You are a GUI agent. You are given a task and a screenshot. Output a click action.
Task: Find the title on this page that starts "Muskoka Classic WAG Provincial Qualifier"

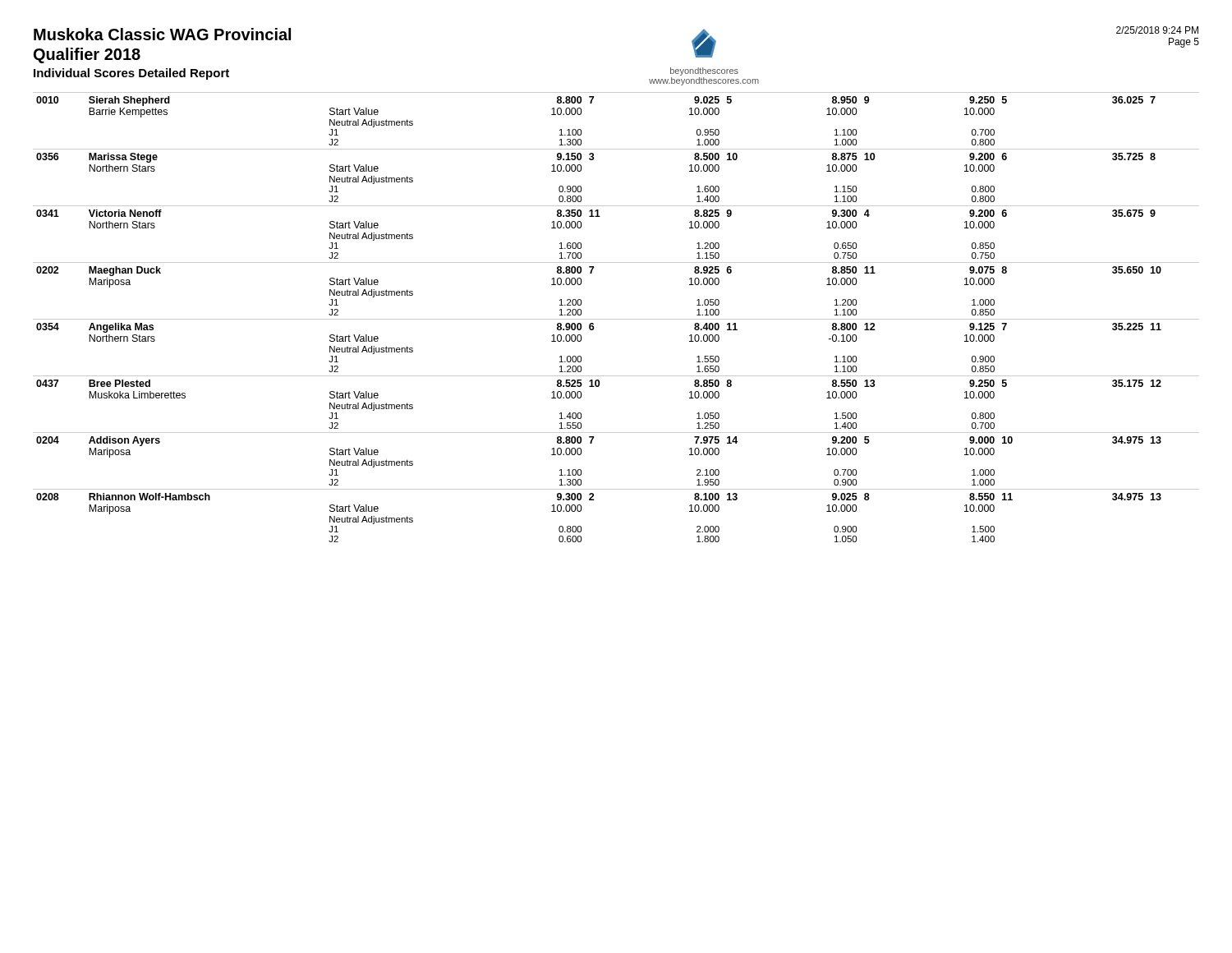tap(162, 34)
